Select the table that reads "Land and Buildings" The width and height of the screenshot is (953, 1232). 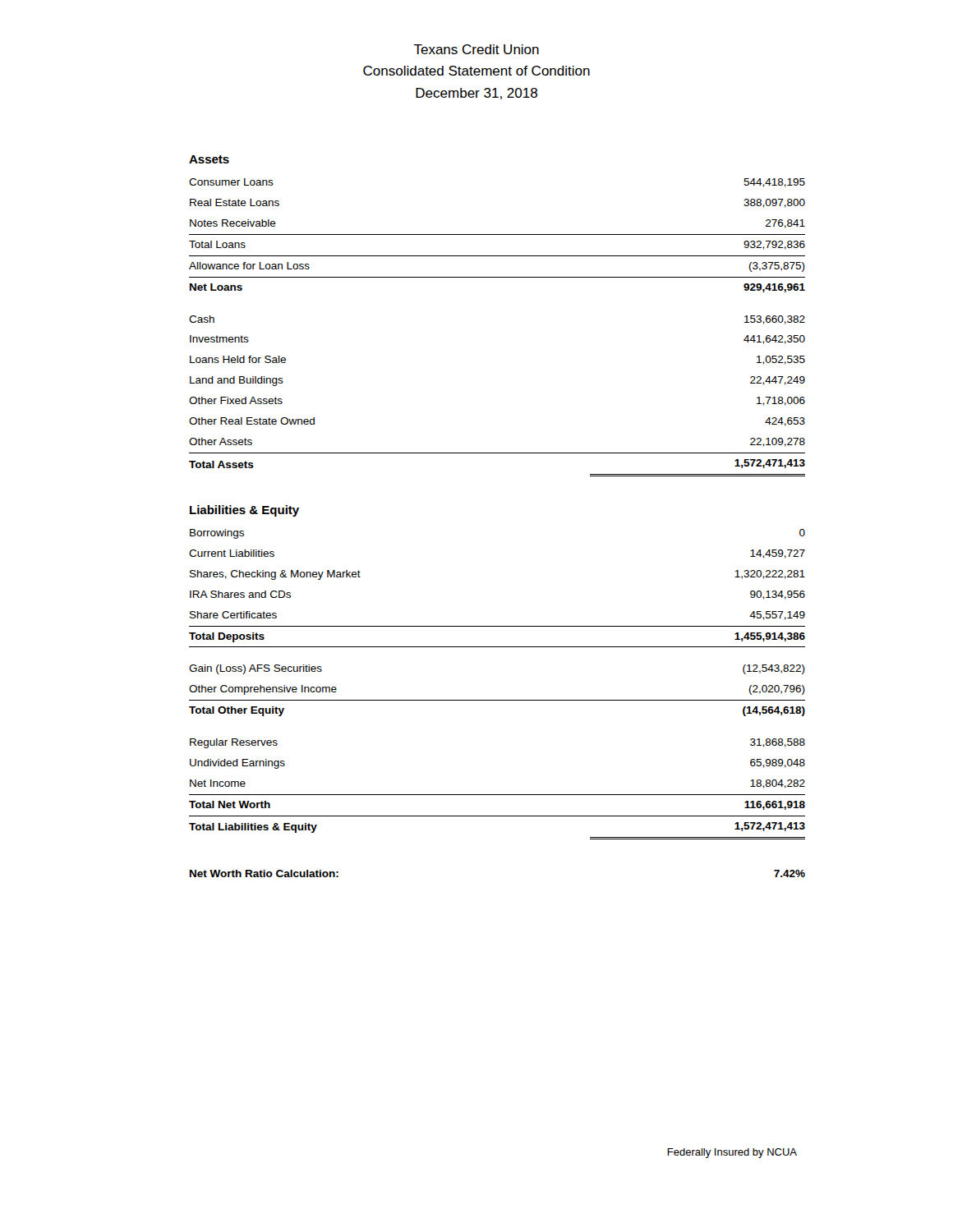pyautogui.click(x=497, y=324)
